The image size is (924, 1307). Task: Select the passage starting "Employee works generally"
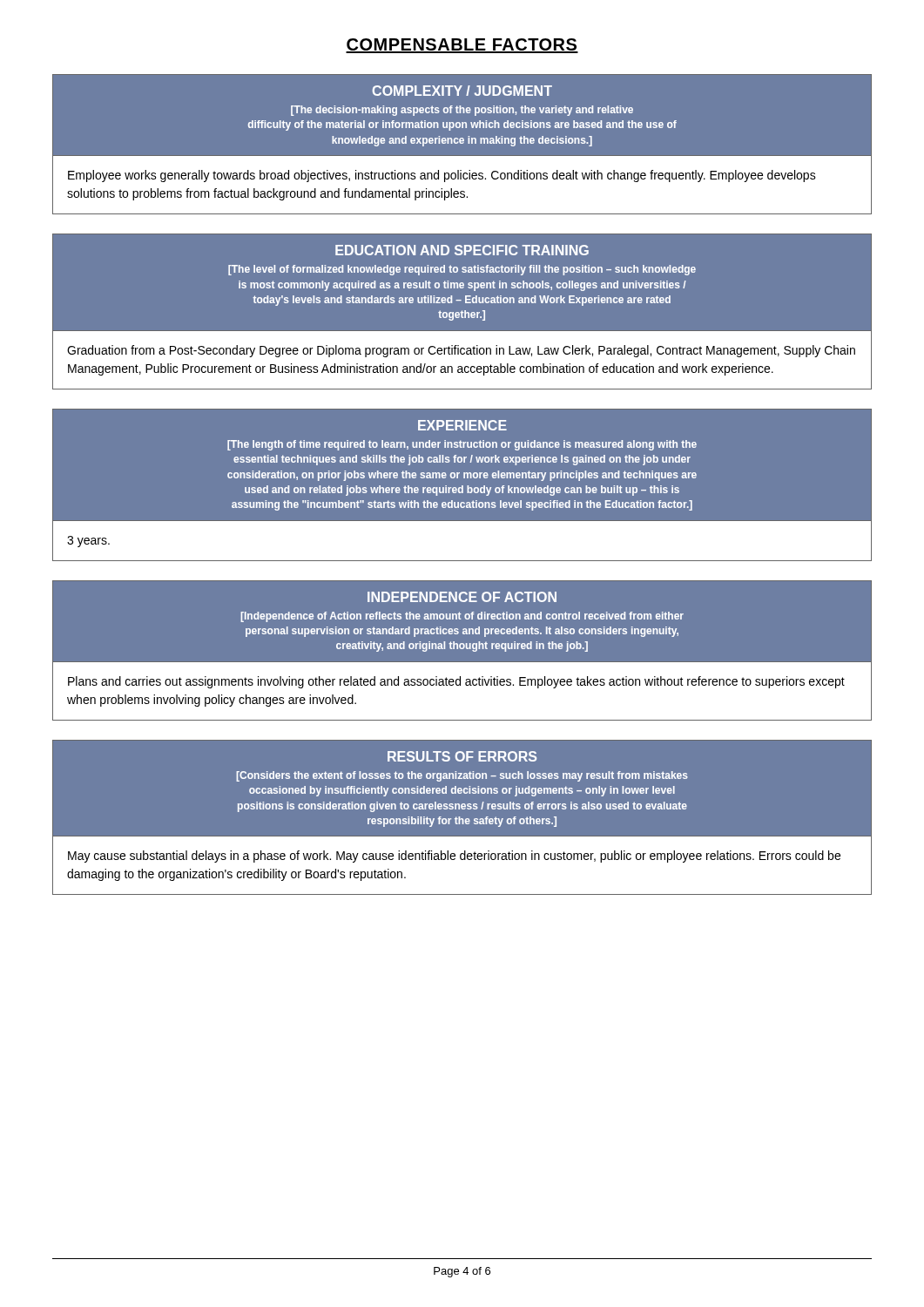(441, 184)
